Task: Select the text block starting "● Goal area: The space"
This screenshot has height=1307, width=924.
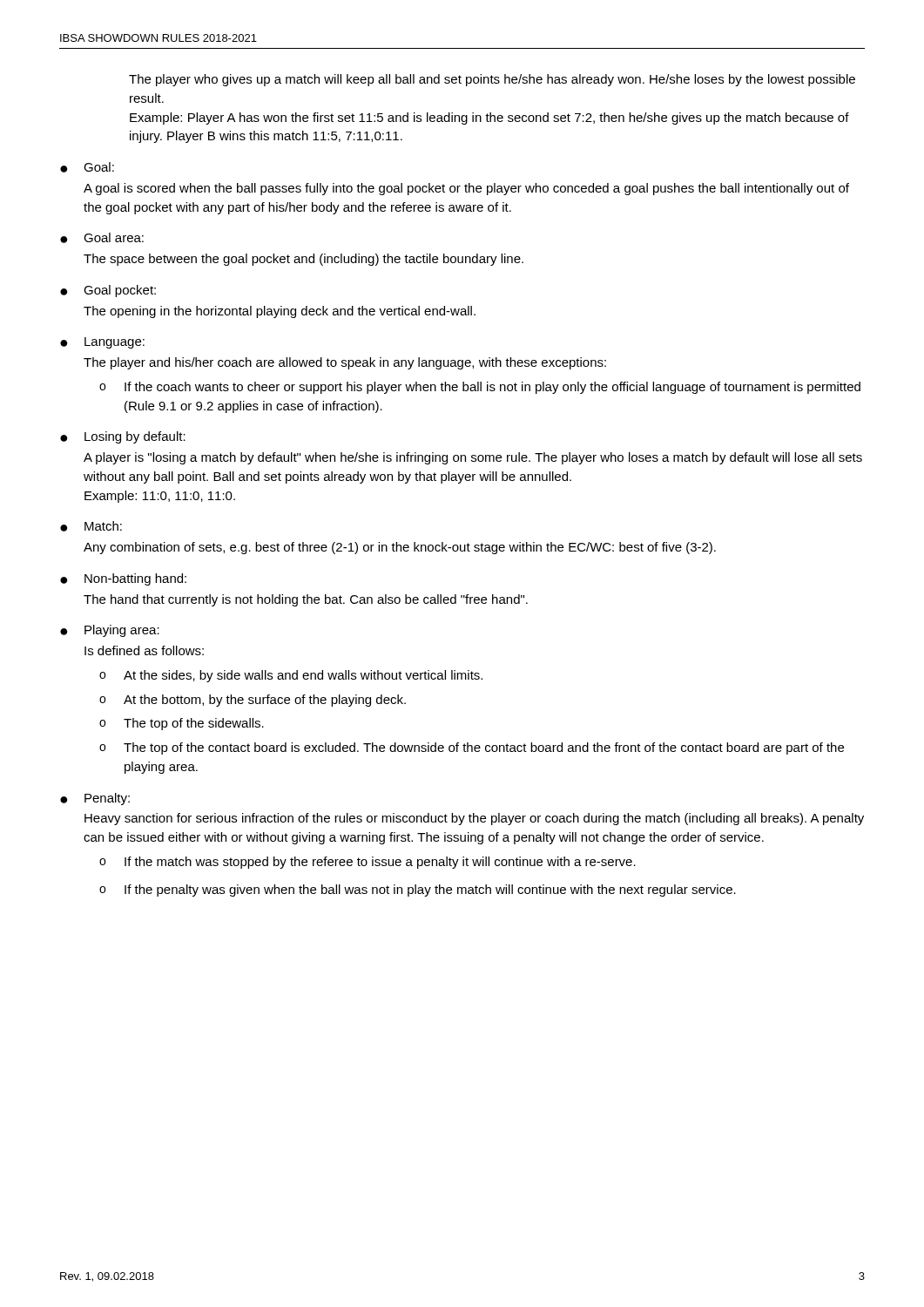Action: (462, 248)
